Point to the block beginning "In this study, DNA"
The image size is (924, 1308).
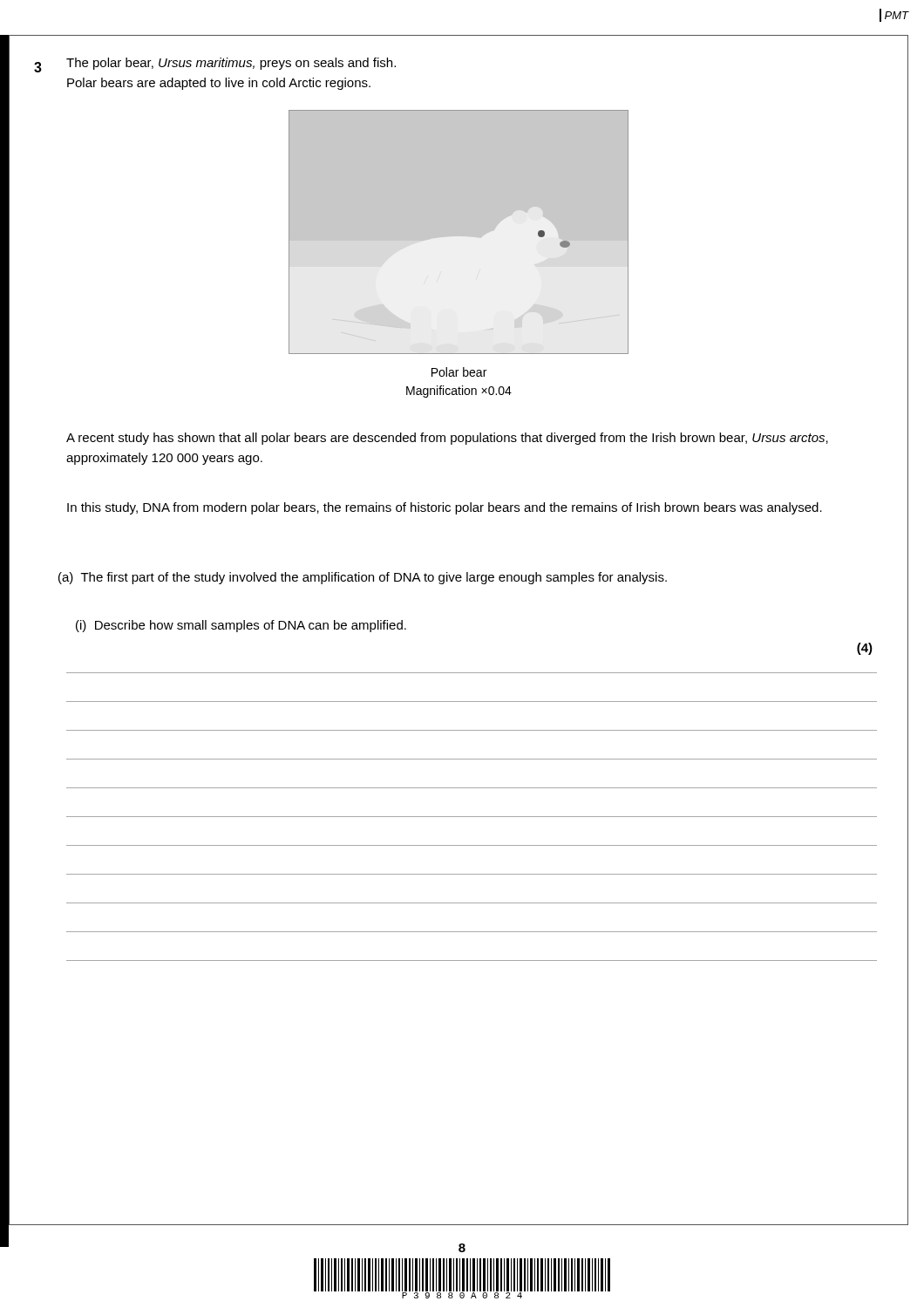[444, 507]
